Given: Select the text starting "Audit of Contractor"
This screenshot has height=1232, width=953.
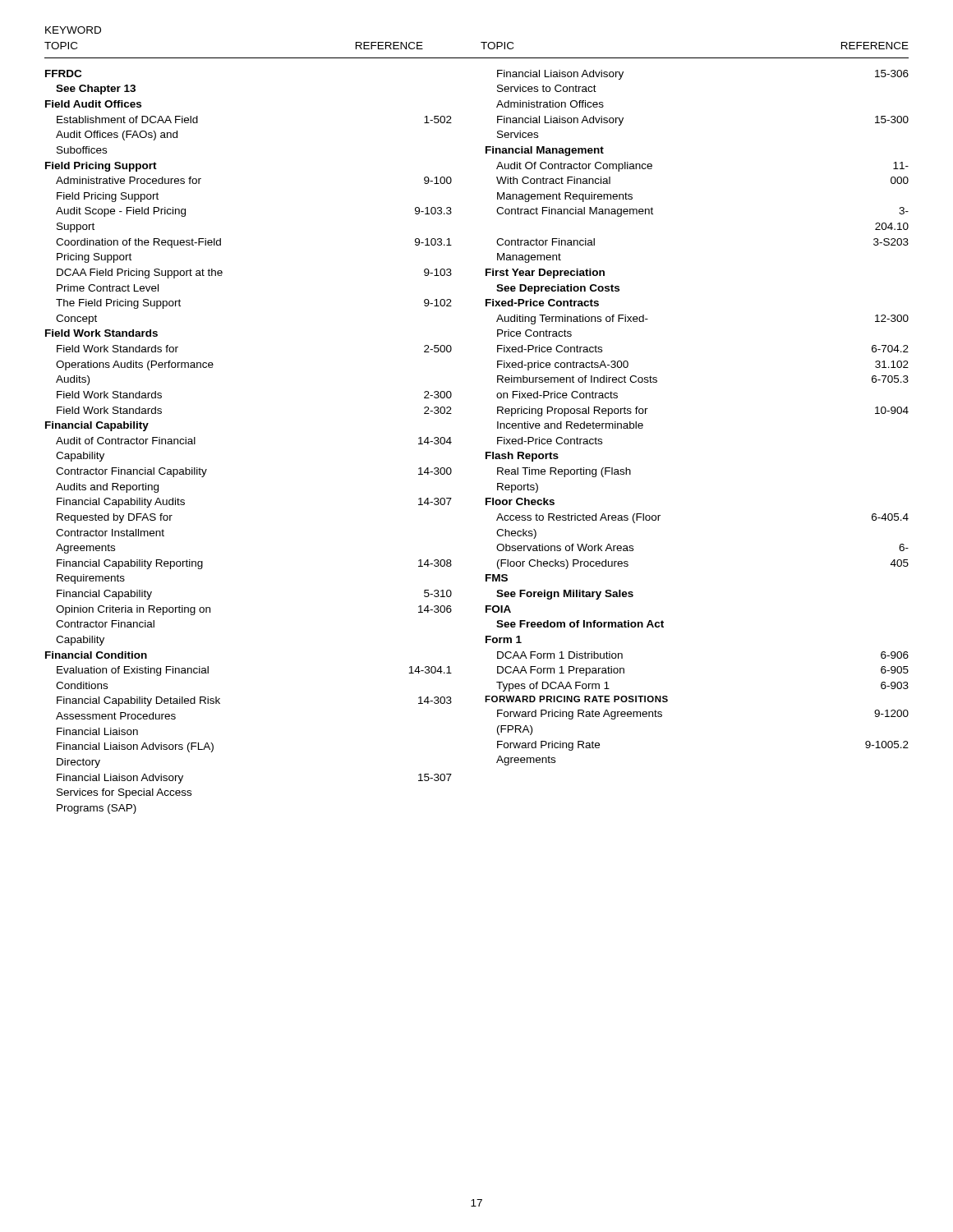Looking at the screenshot, I should [x=128, y=441].
